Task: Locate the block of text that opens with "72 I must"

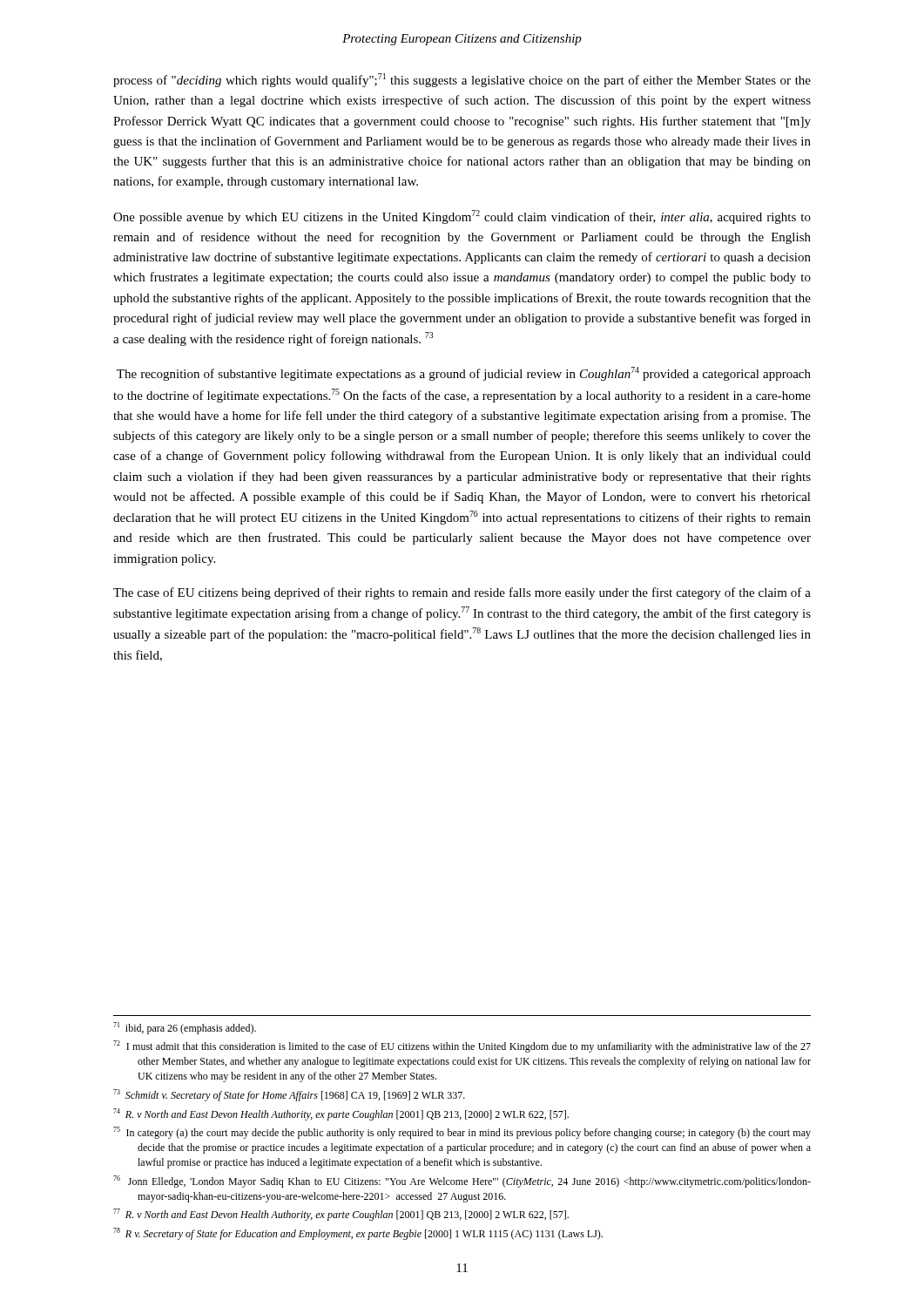Action: [x=462, y=1061]
